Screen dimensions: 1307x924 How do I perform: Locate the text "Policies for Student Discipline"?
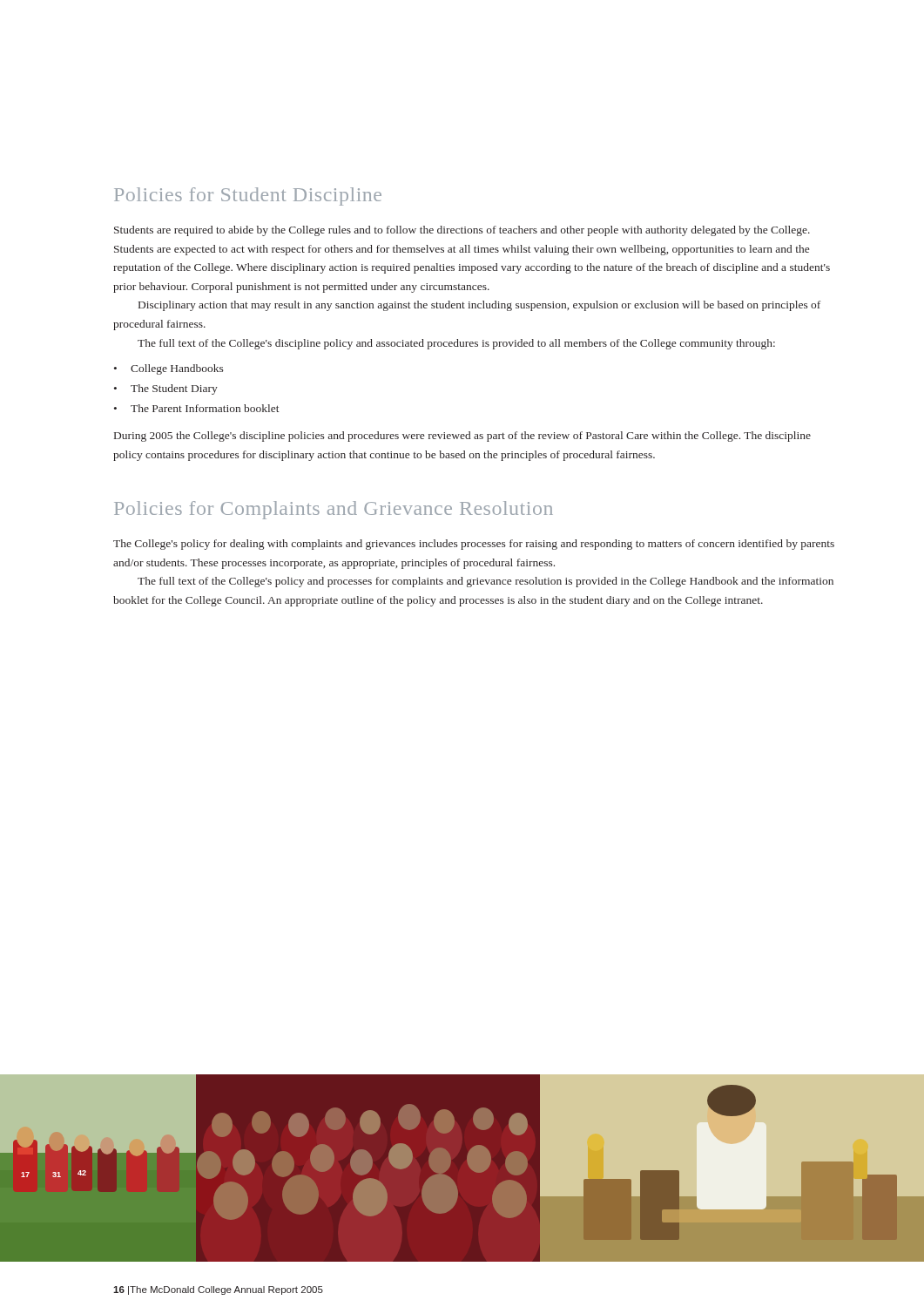pyautogui.click(x=248, y=196)
